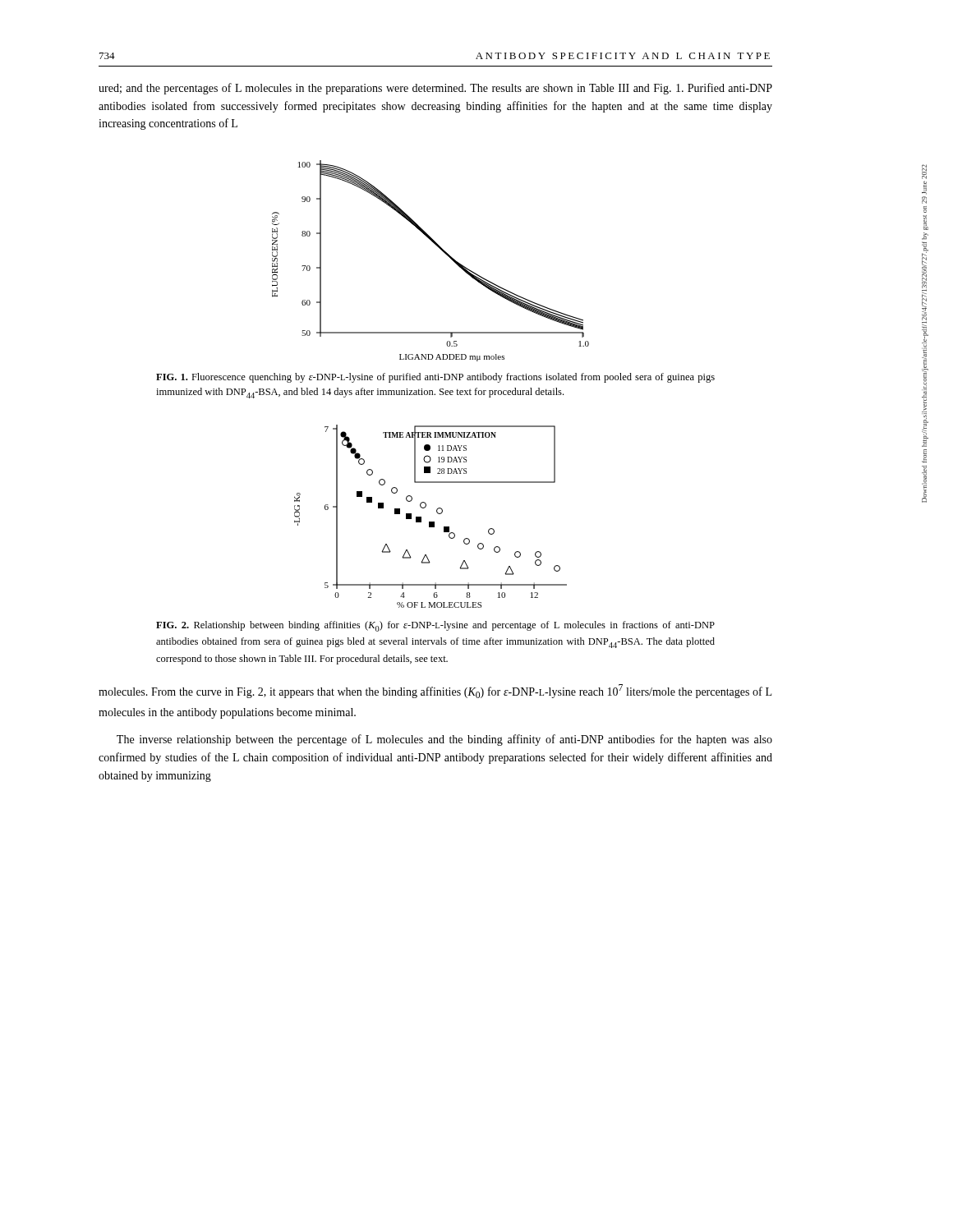Click the caption that begins "FIG. 1. Fluorescence quenching by ε-DNP-L-lysine"

click(435, 386)
